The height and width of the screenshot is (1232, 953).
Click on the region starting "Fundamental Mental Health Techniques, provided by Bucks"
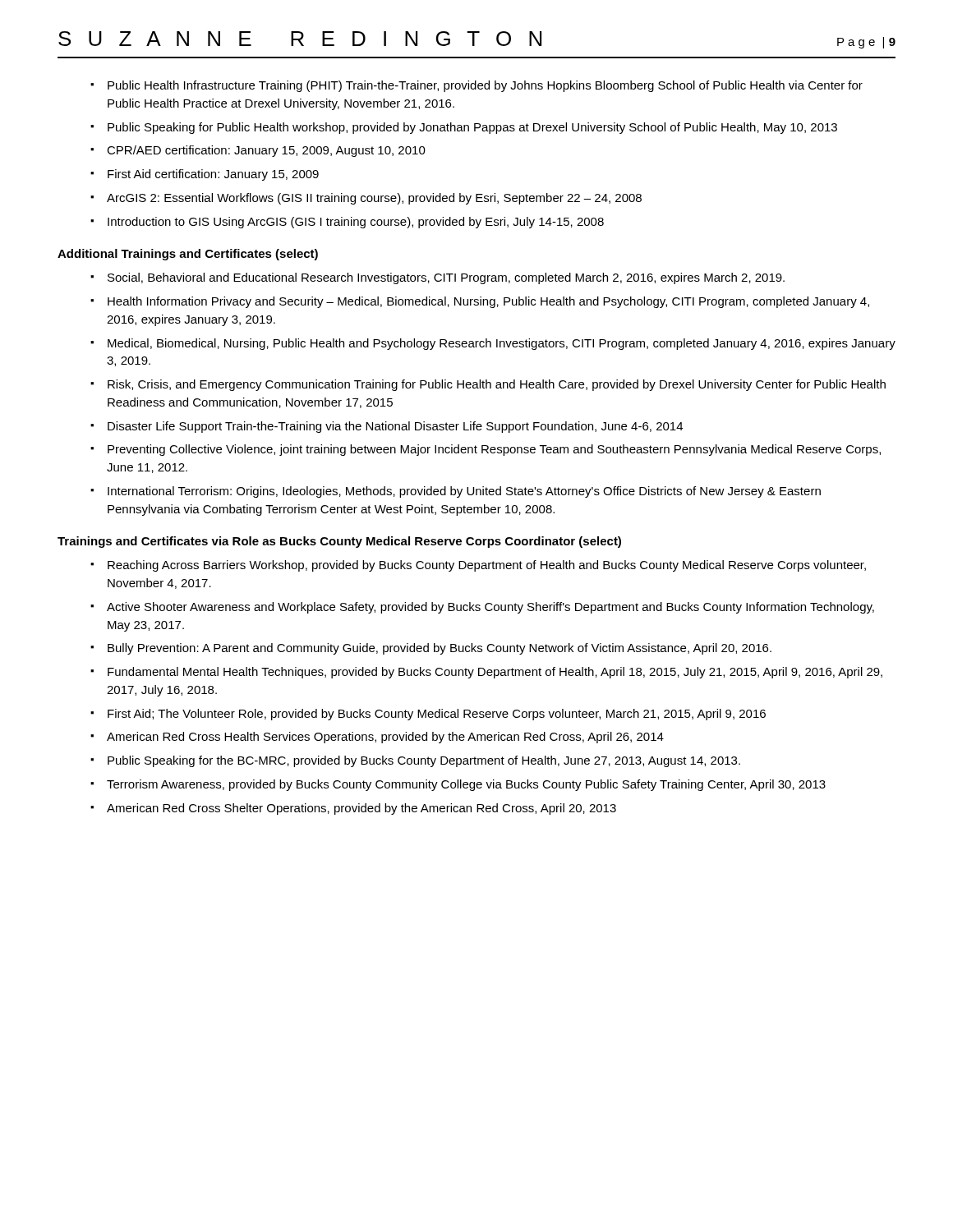click(x=495, y=680)
